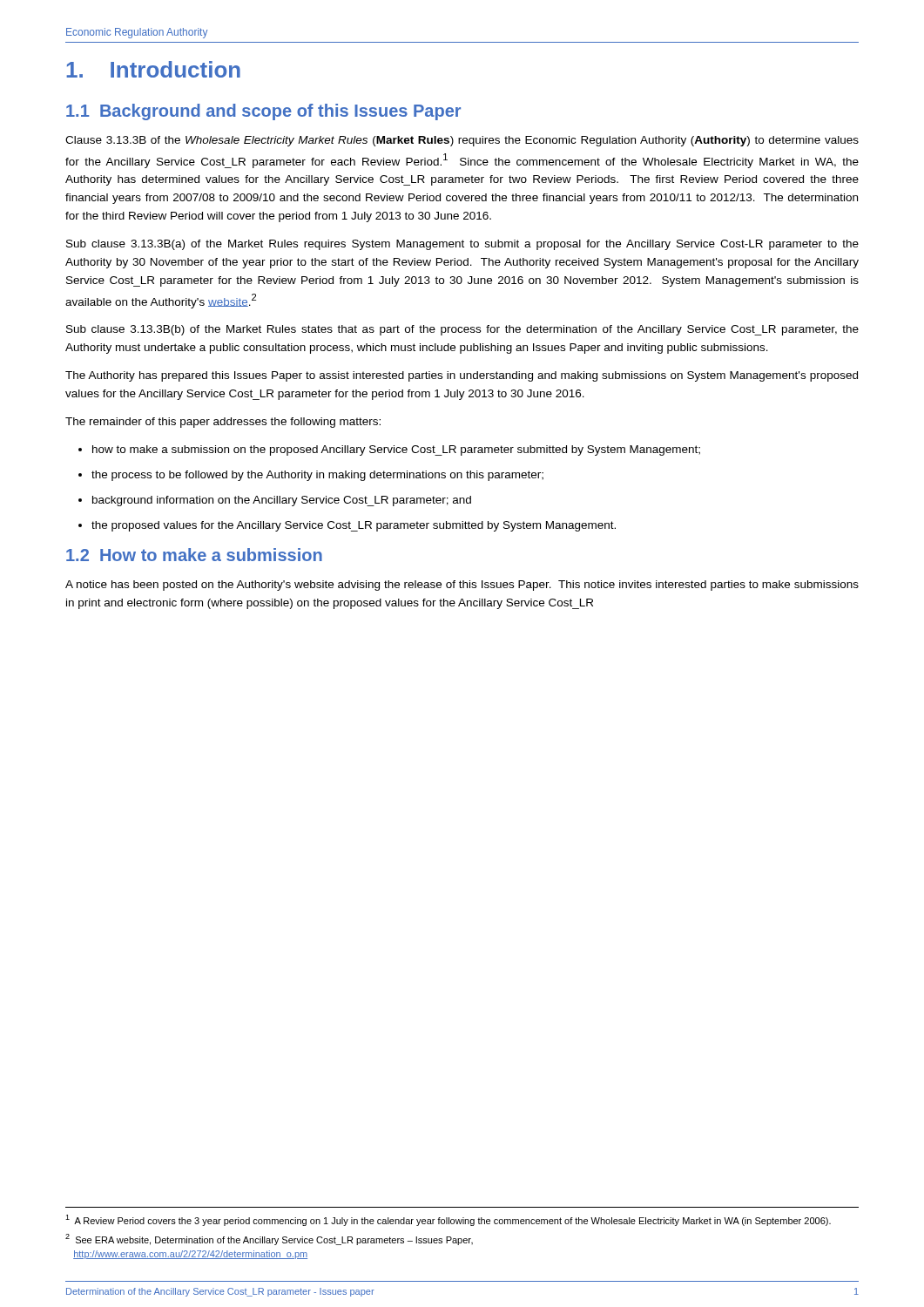This screenshot has width=924, height=1307.
Task: Where is the passage that starts "background information on the Ancillary Service"?
Action: (x=475, y=500)
